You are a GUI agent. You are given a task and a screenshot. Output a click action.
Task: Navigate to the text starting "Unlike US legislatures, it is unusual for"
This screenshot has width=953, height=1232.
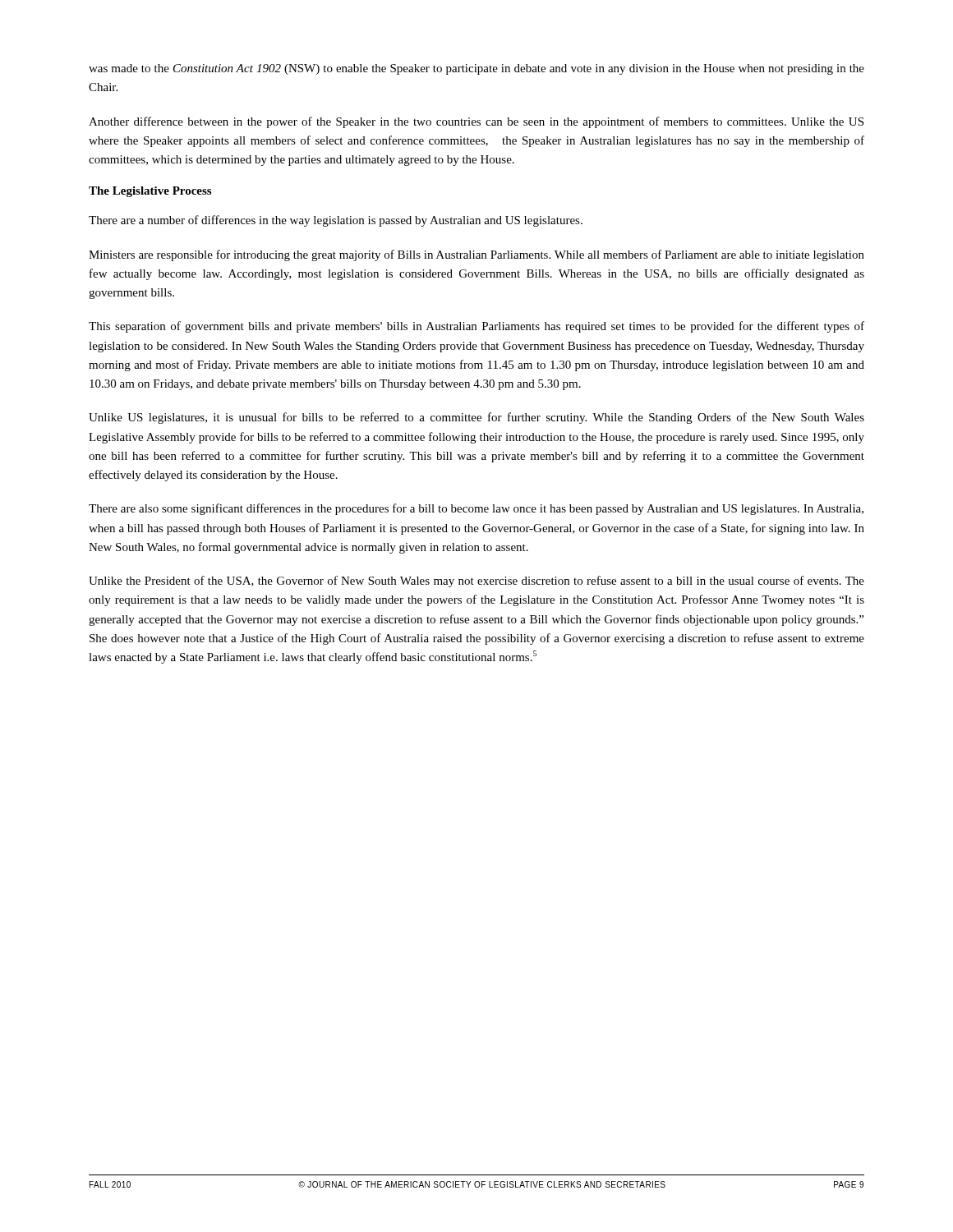pos(476,446)
